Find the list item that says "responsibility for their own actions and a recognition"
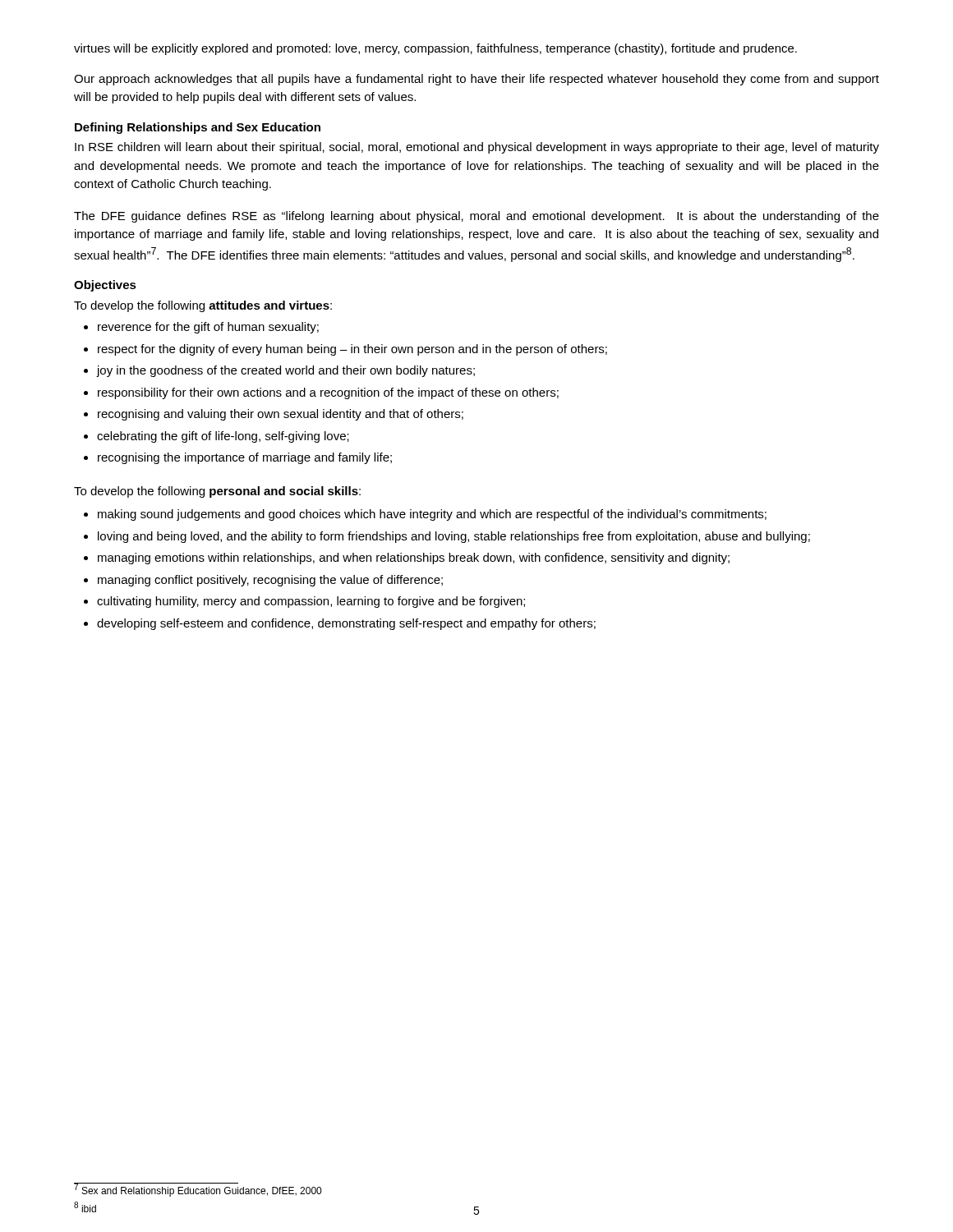 tap(488, 392)
